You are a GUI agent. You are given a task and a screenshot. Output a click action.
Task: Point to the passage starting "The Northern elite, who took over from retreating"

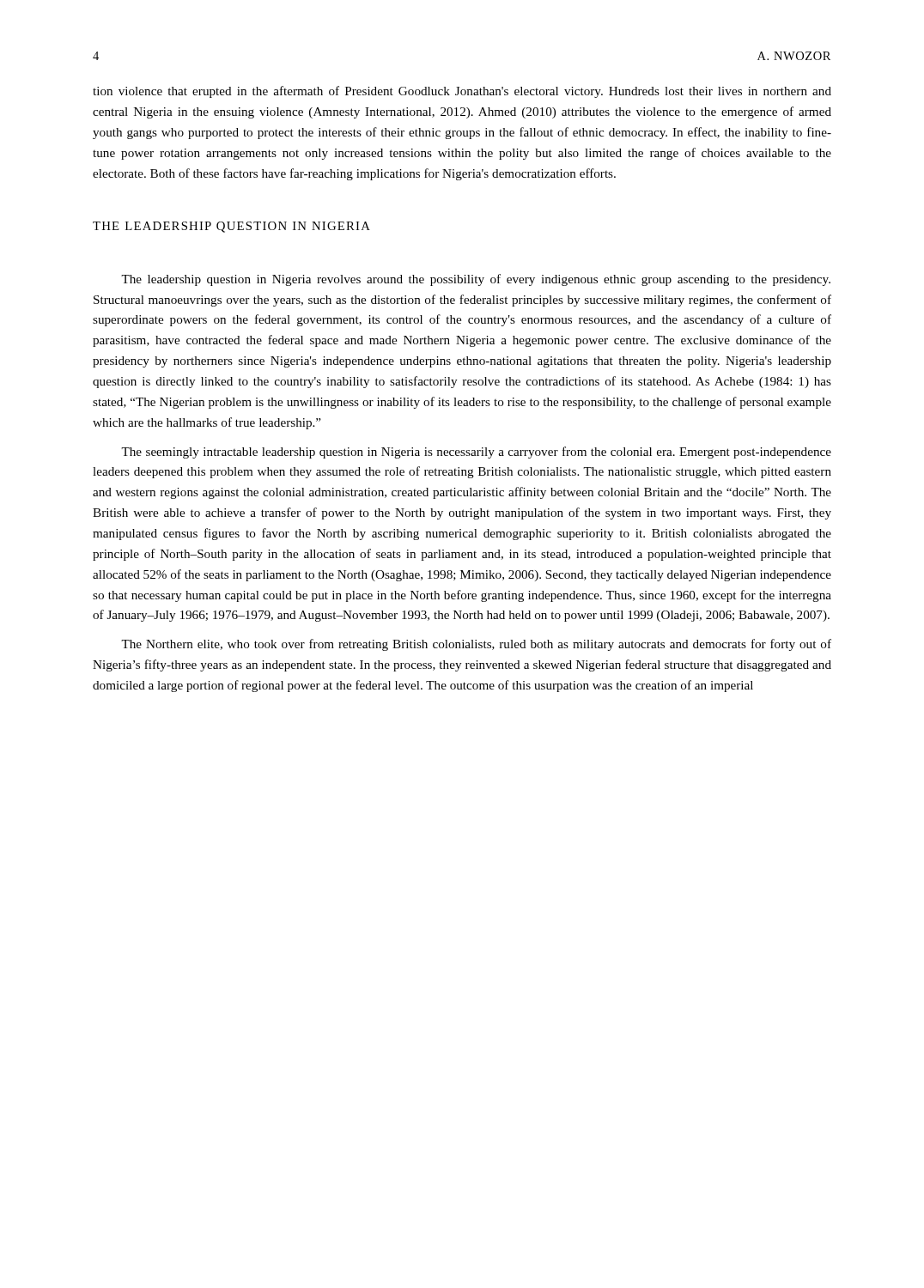point(462,664)
